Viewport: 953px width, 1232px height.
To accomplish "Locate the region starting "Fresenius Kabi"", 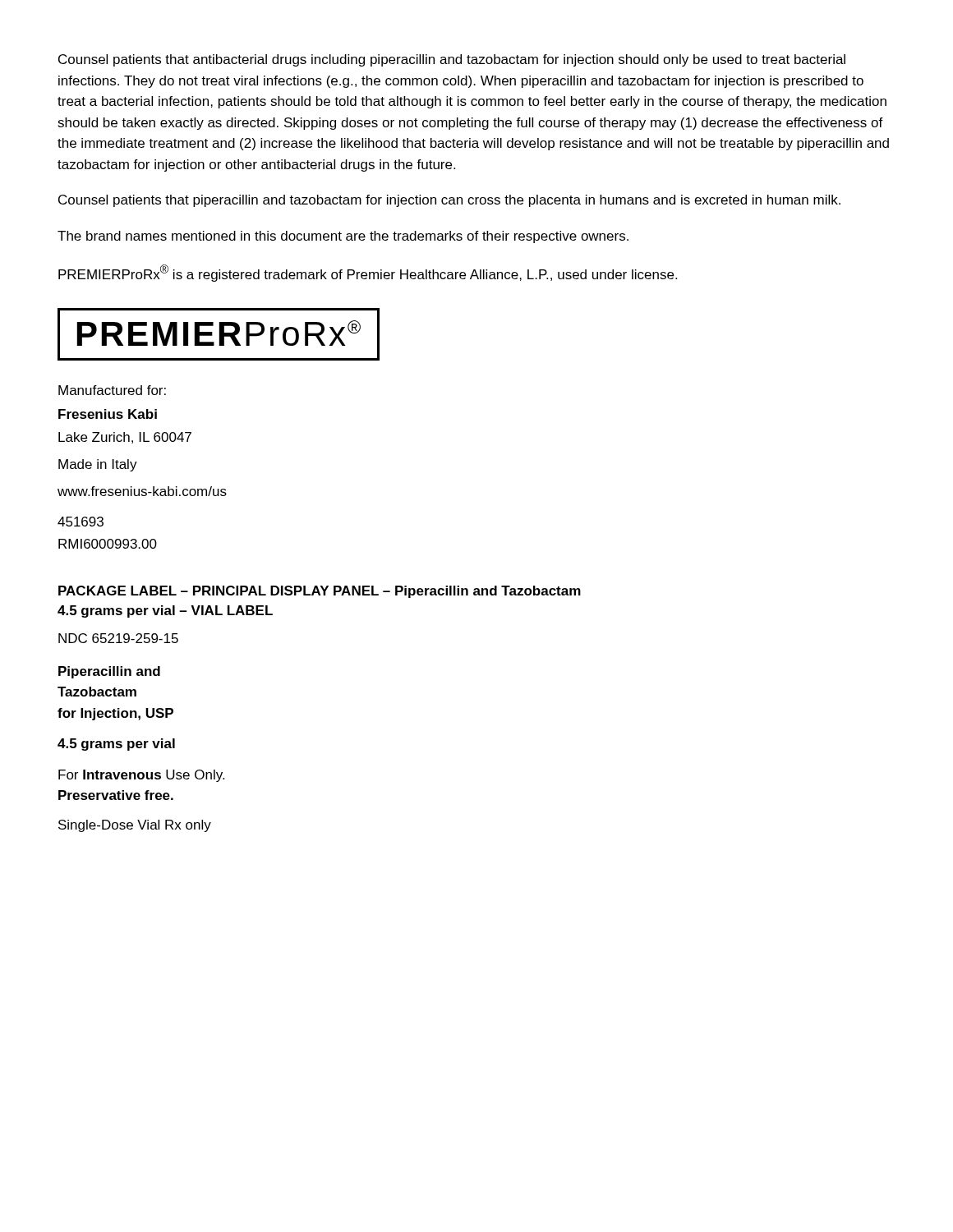I will click(x=108, y=414).
